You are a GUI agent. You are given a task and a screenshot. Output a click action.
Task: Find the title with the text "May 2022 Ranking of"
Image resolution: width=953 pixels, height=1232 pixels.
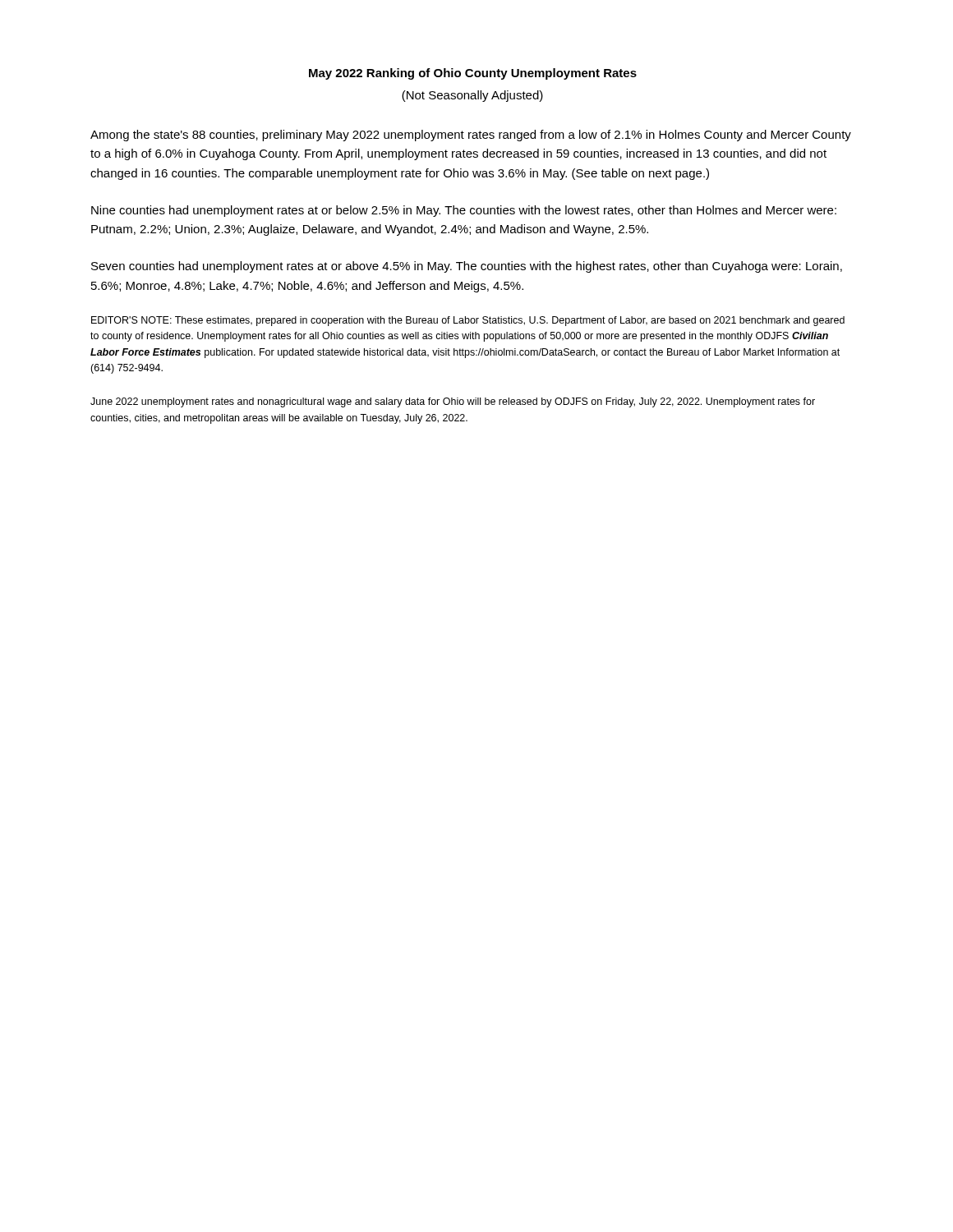472,73
